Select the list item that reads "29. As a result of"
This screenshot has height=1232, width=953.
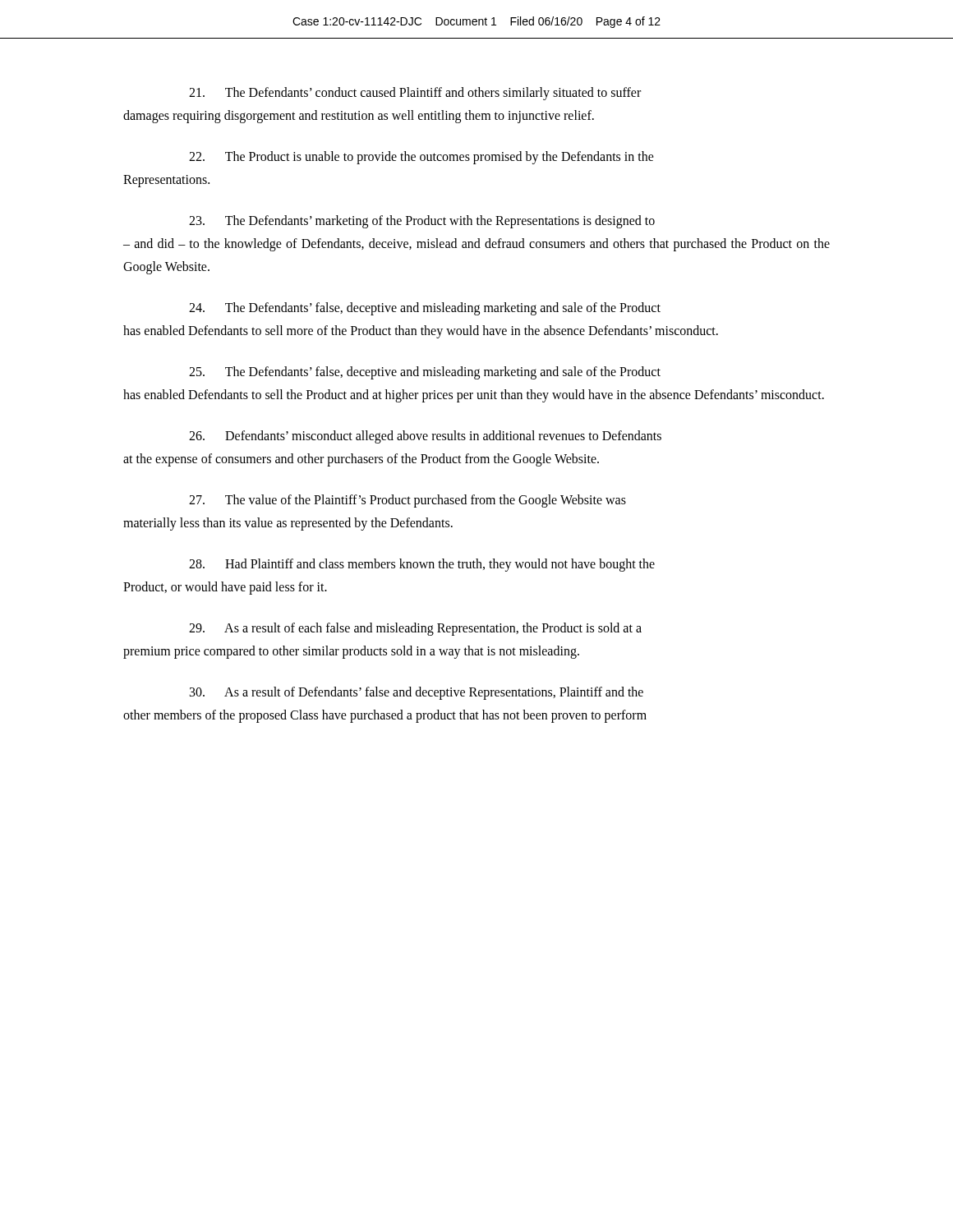[x=476, y=640]
